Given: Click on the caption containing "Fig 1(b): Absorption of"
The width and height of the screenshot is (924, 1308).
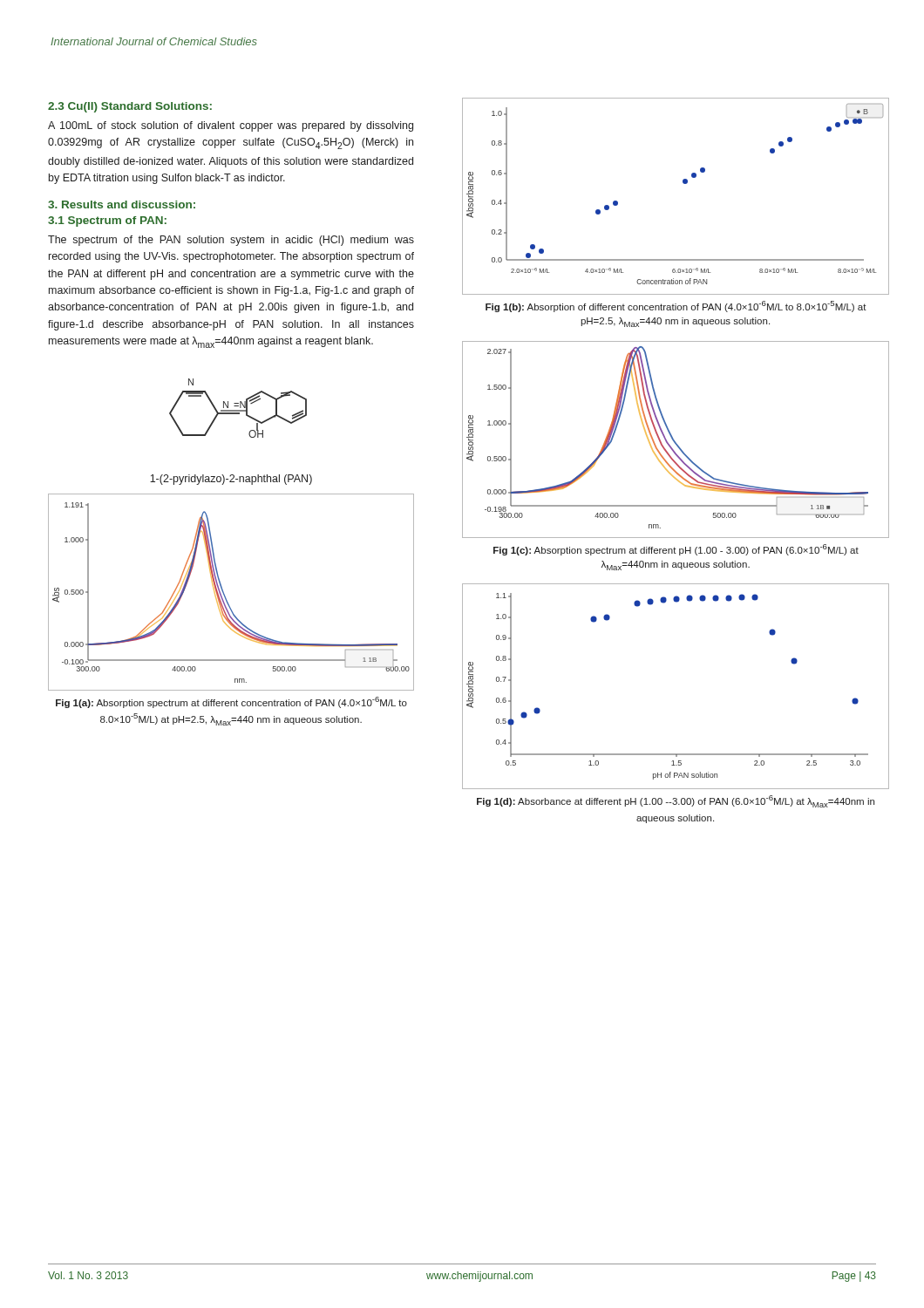Looking at the screenshot, I should click(x=676, y=314).
